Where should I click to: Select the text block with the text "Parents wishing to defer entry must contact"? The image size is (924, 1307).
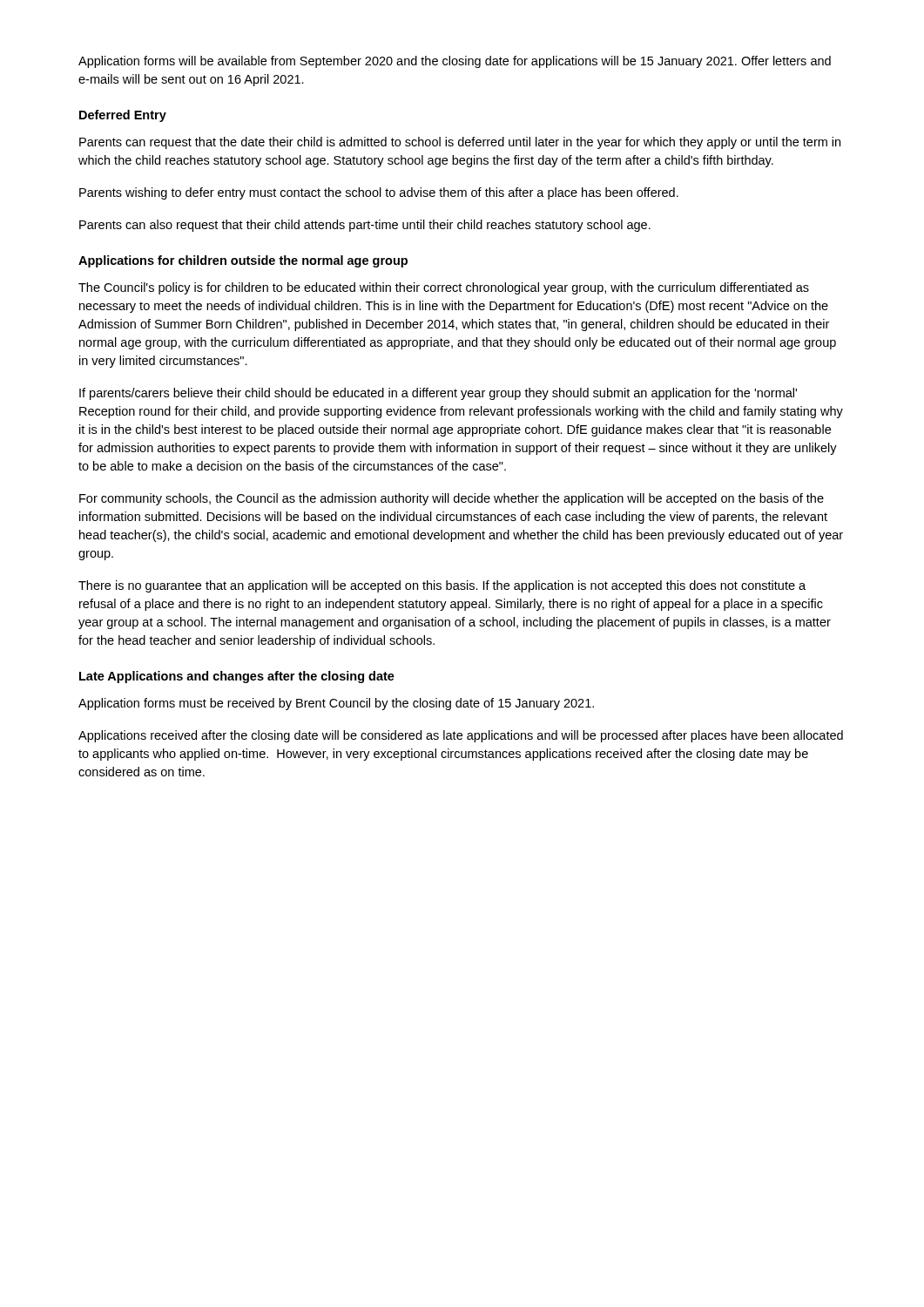click(379, 193)
